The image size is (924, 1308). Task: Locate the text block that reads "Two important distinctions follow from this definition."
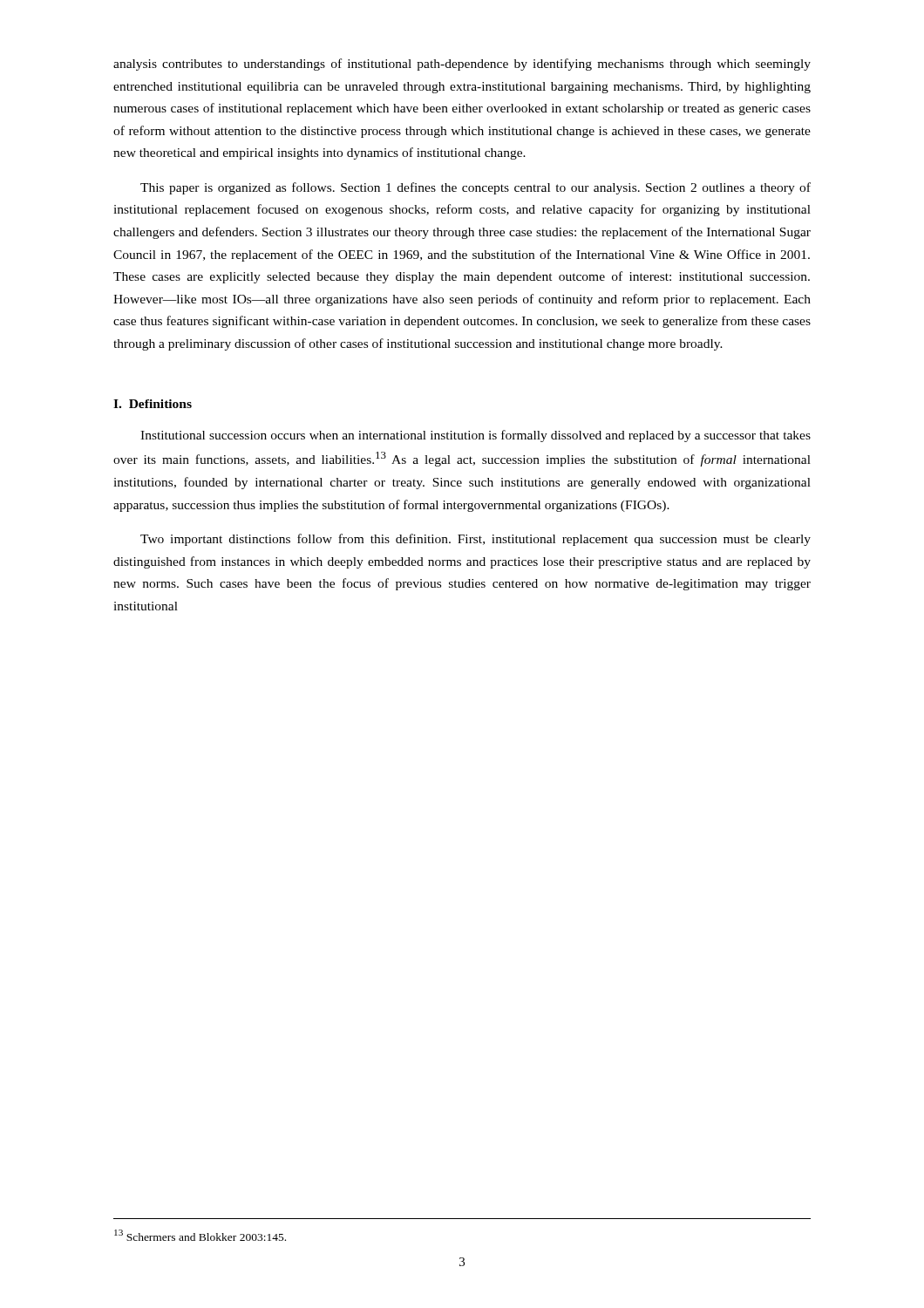(462, 572)
